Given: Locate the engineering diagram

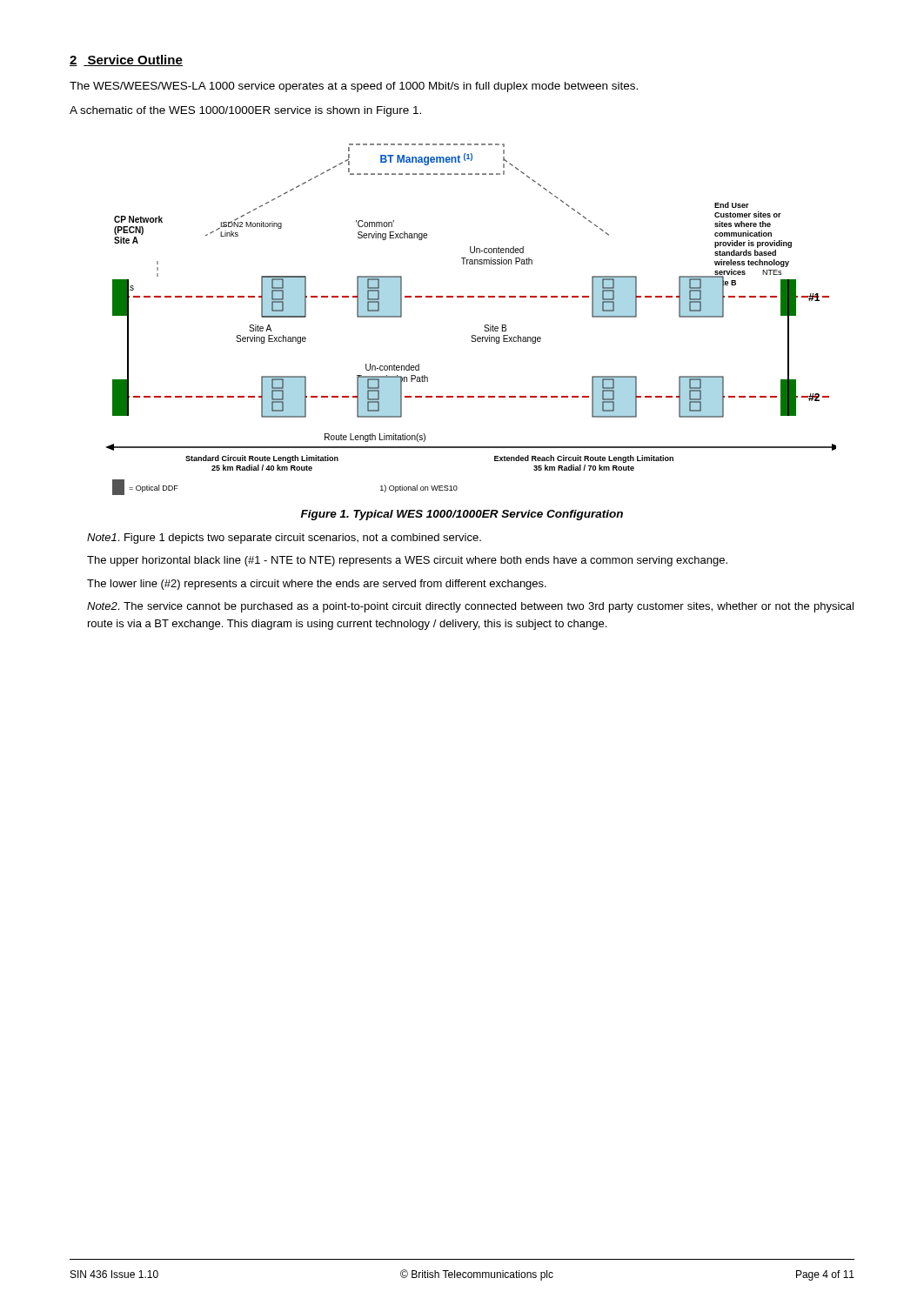Looking at the screenshot, I should (x=462, y=319).
